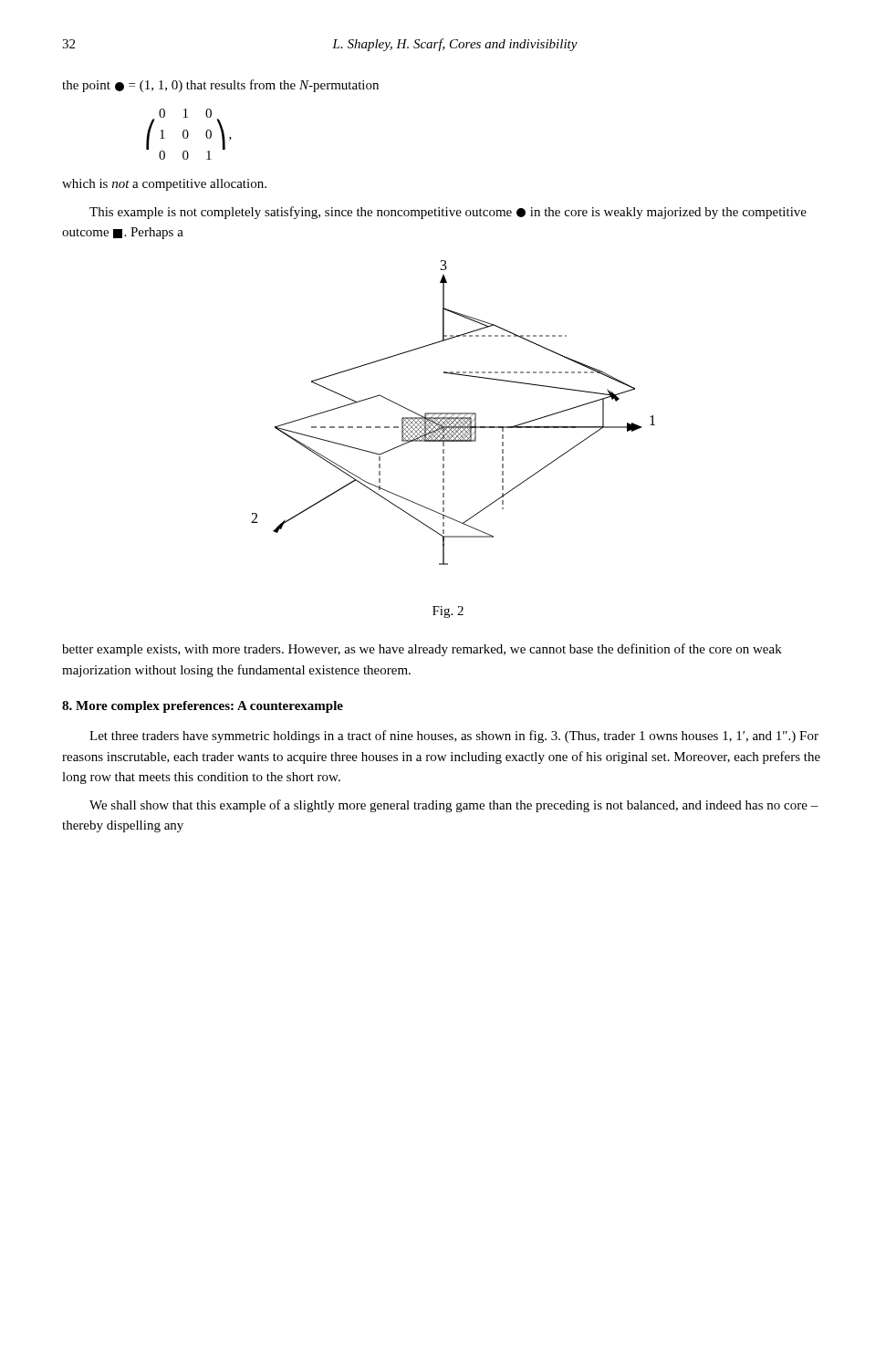
Task: Point to the block beginning "the point = (1, 1, 0) that"
Action: click(221, 85)
